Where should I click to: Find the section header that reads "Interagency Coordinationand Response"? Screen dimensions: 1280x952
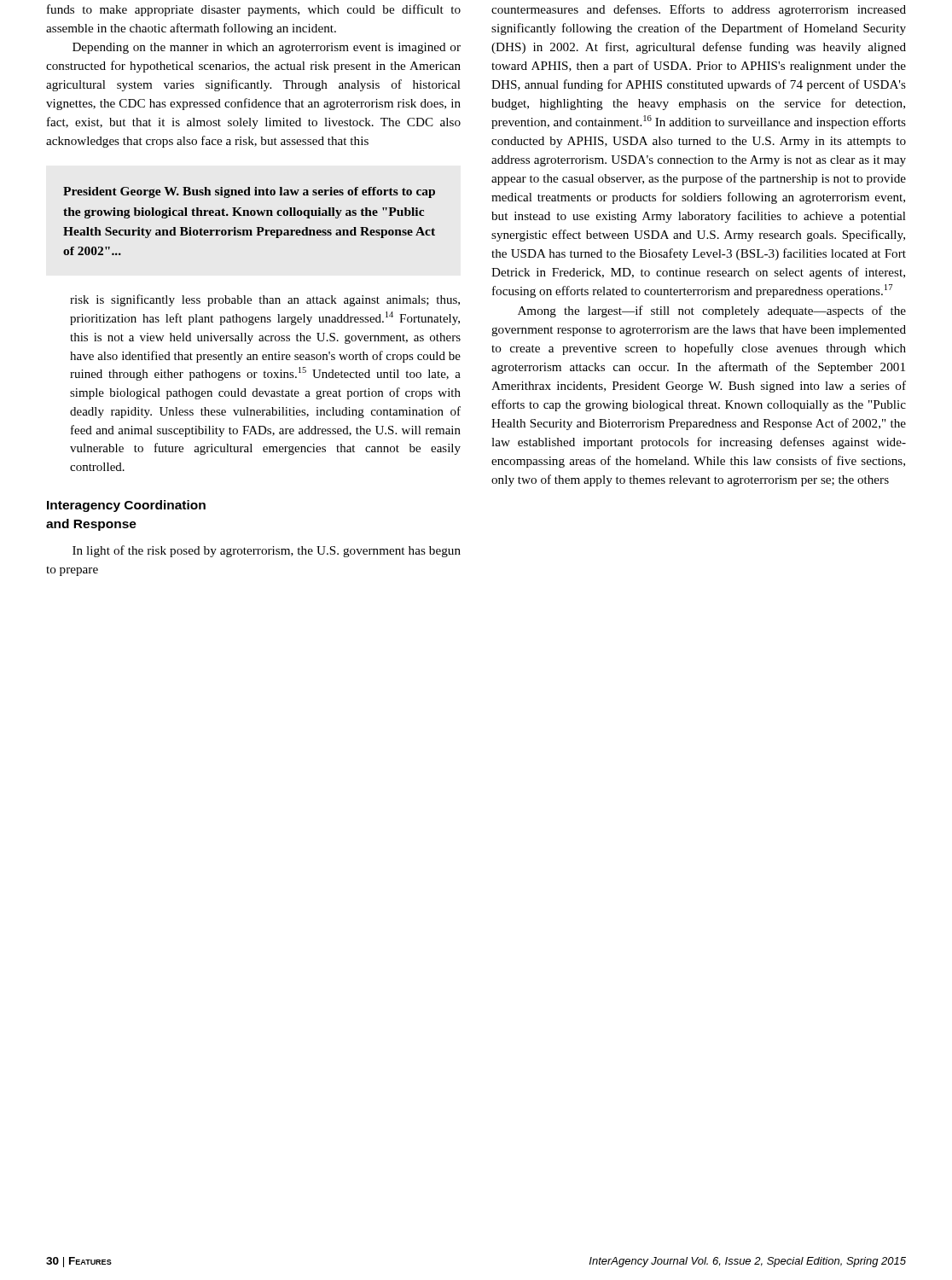126,514
